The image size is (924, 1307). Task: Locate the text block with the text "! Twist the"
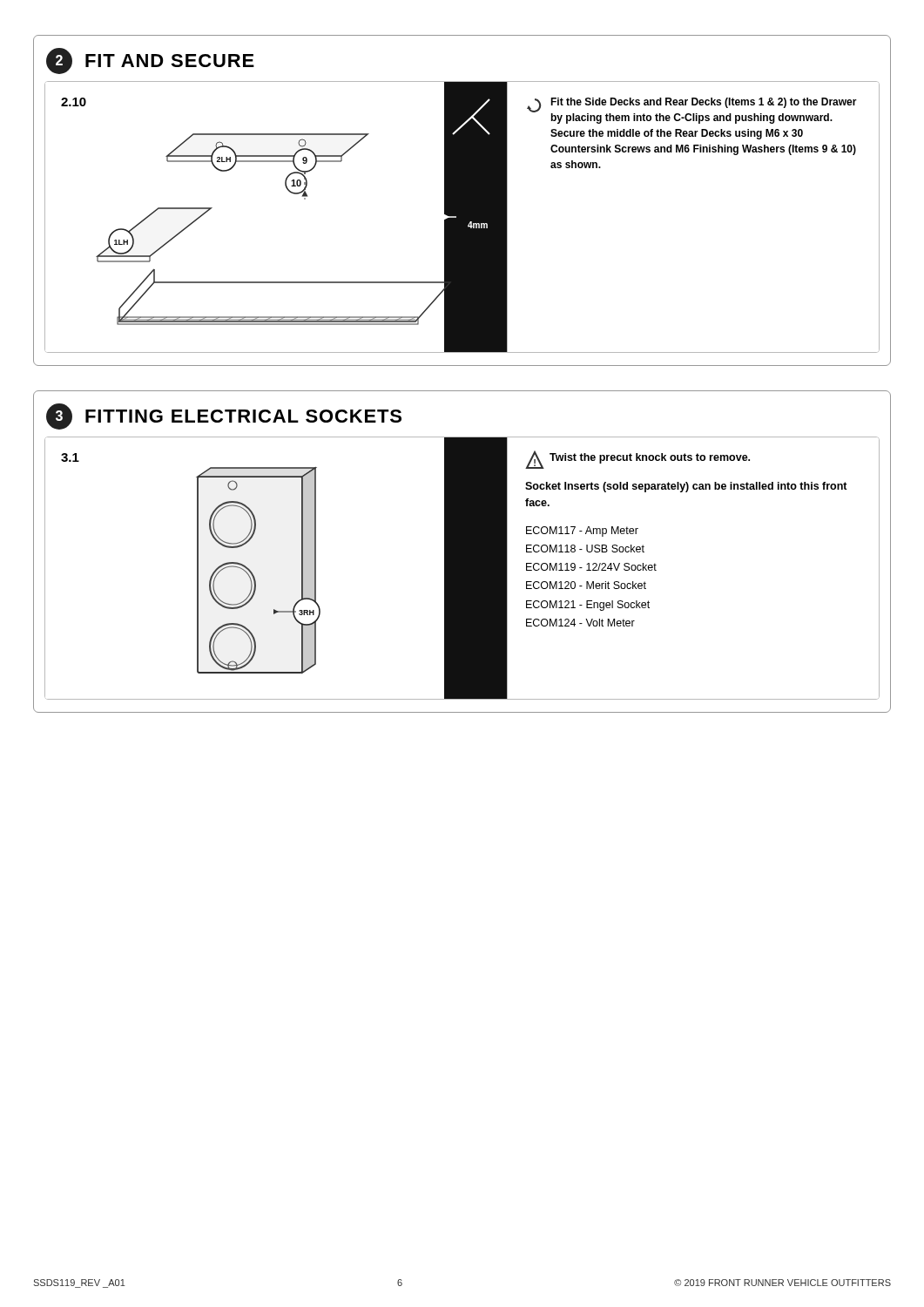(x=637, y=460)
